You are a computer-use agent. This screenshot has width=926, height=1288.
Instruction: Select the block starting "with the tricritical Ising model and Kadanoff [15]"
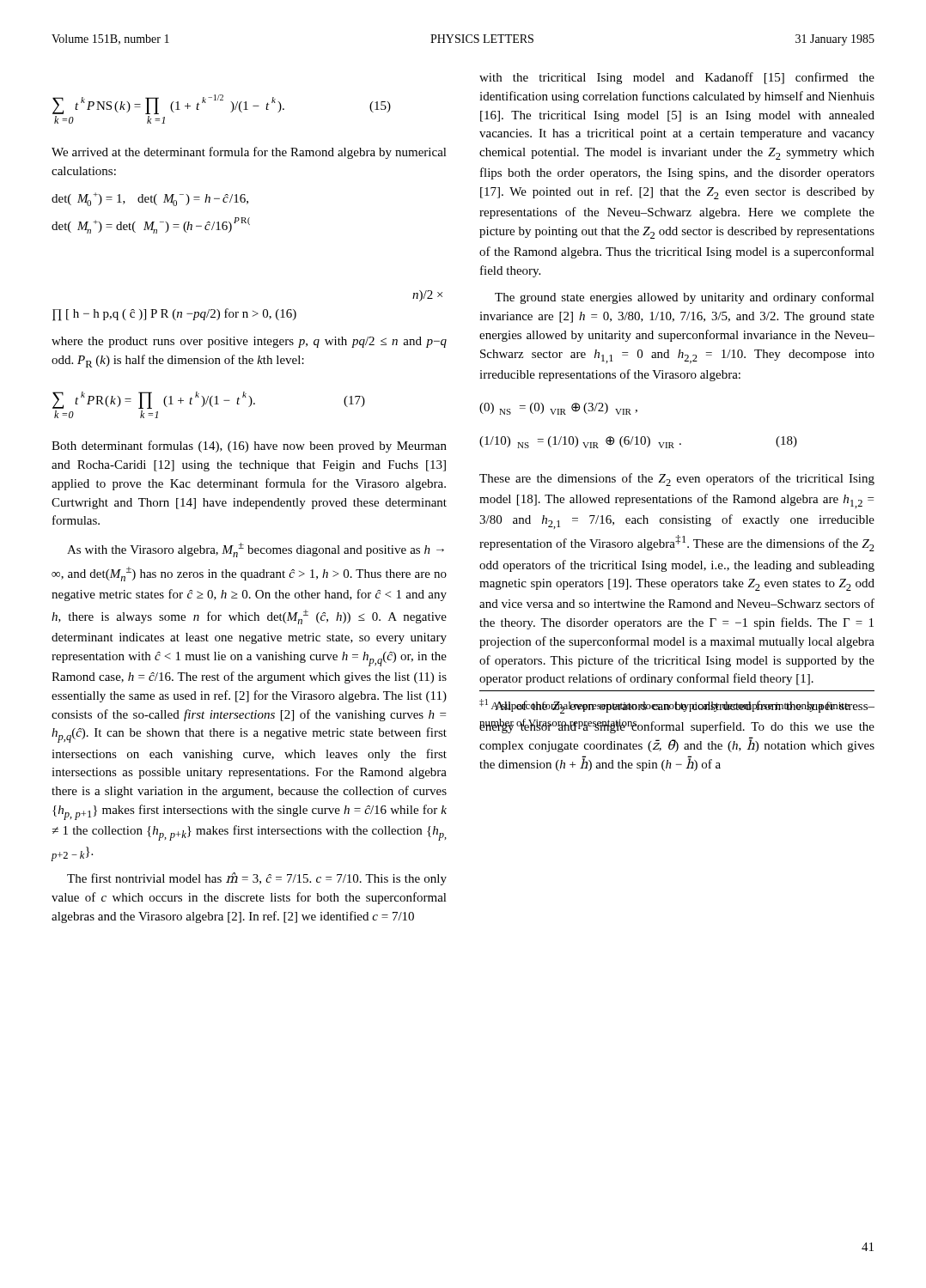coord(677,174)
